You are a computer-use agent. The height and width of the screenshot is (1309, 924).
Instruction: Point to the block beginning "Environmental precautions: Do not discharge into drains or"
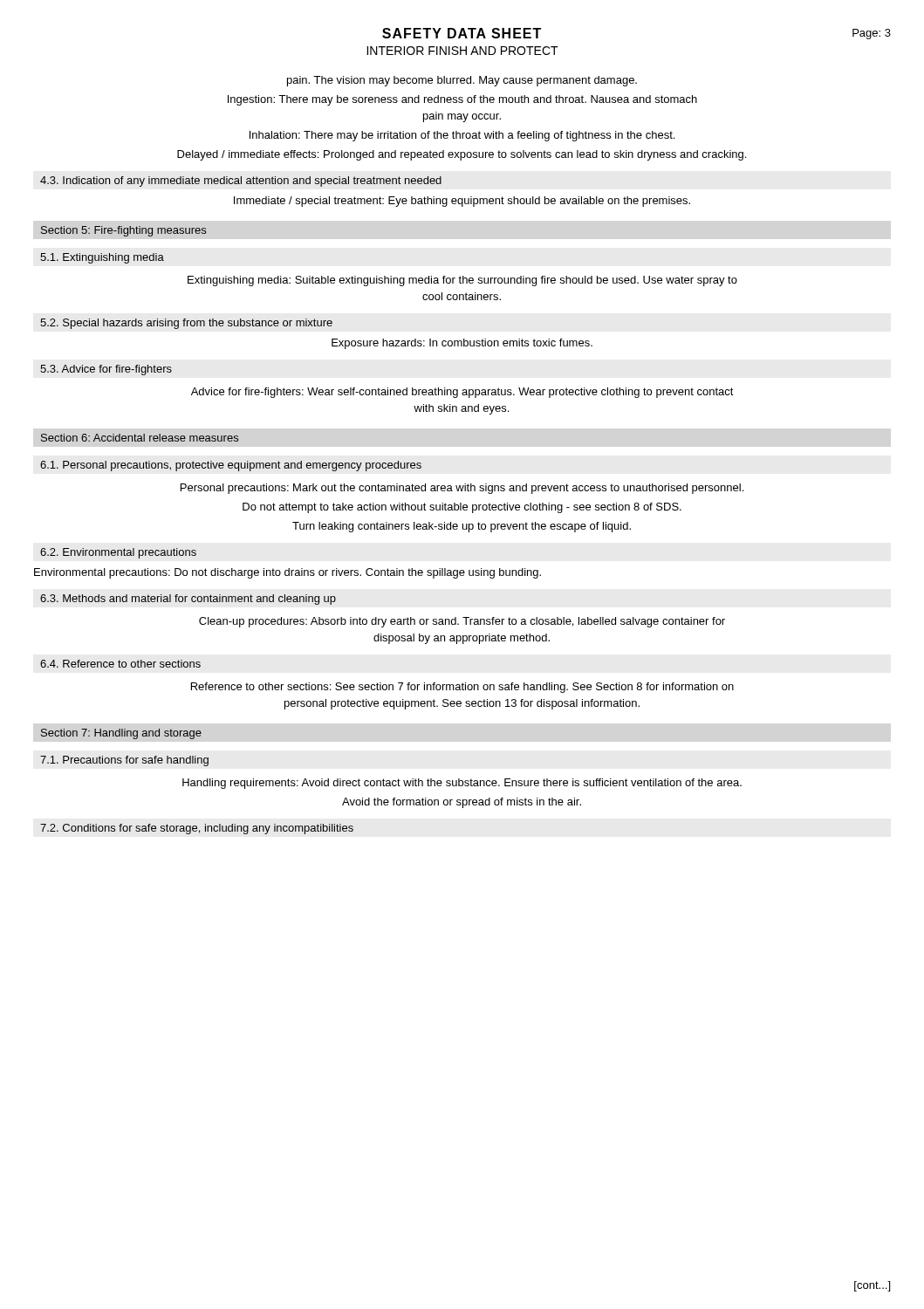288,572
